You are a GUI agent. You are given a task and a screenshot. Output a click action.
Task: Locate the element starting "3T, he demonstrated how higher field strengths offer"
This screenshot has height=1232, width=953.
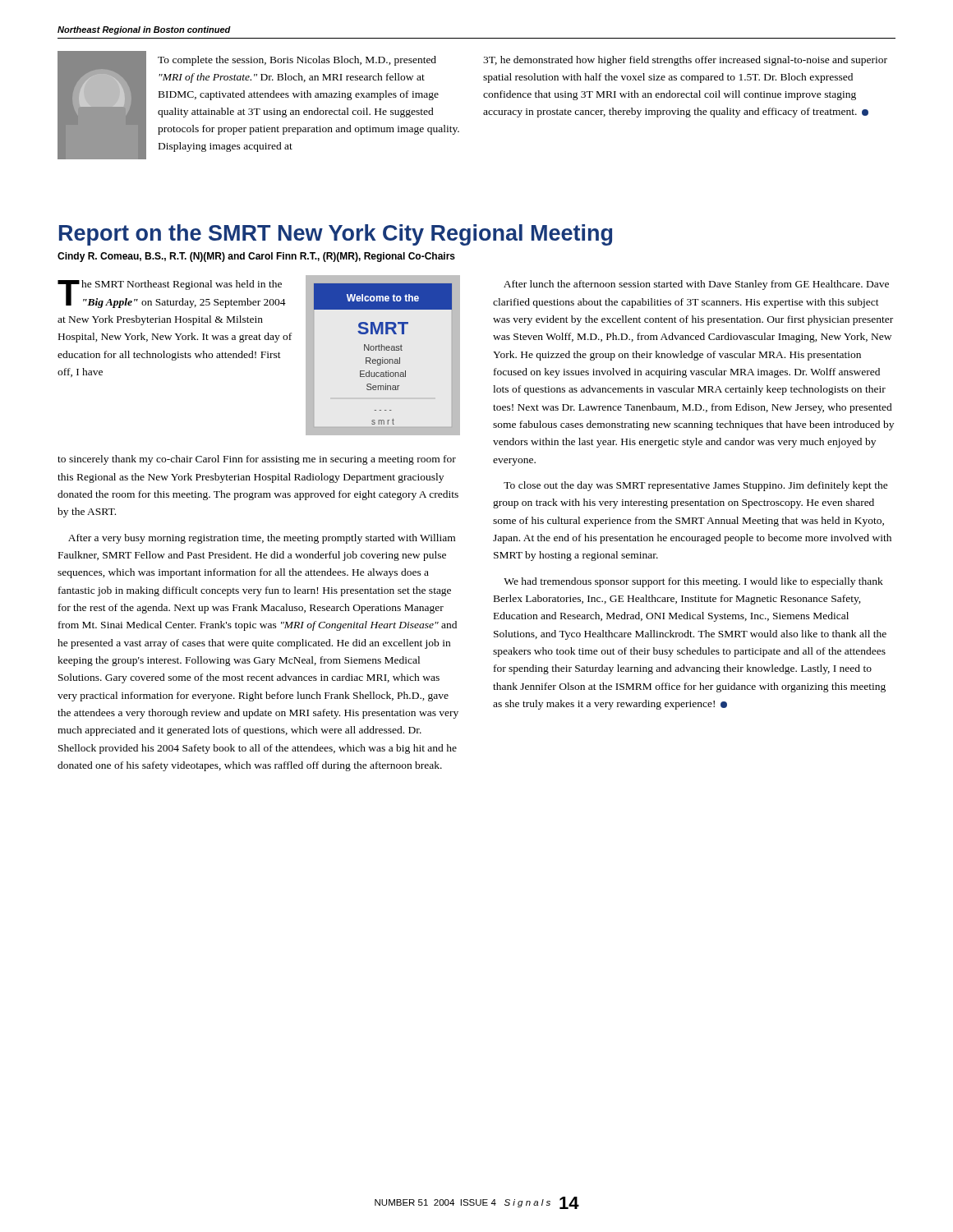click(685, 85)
